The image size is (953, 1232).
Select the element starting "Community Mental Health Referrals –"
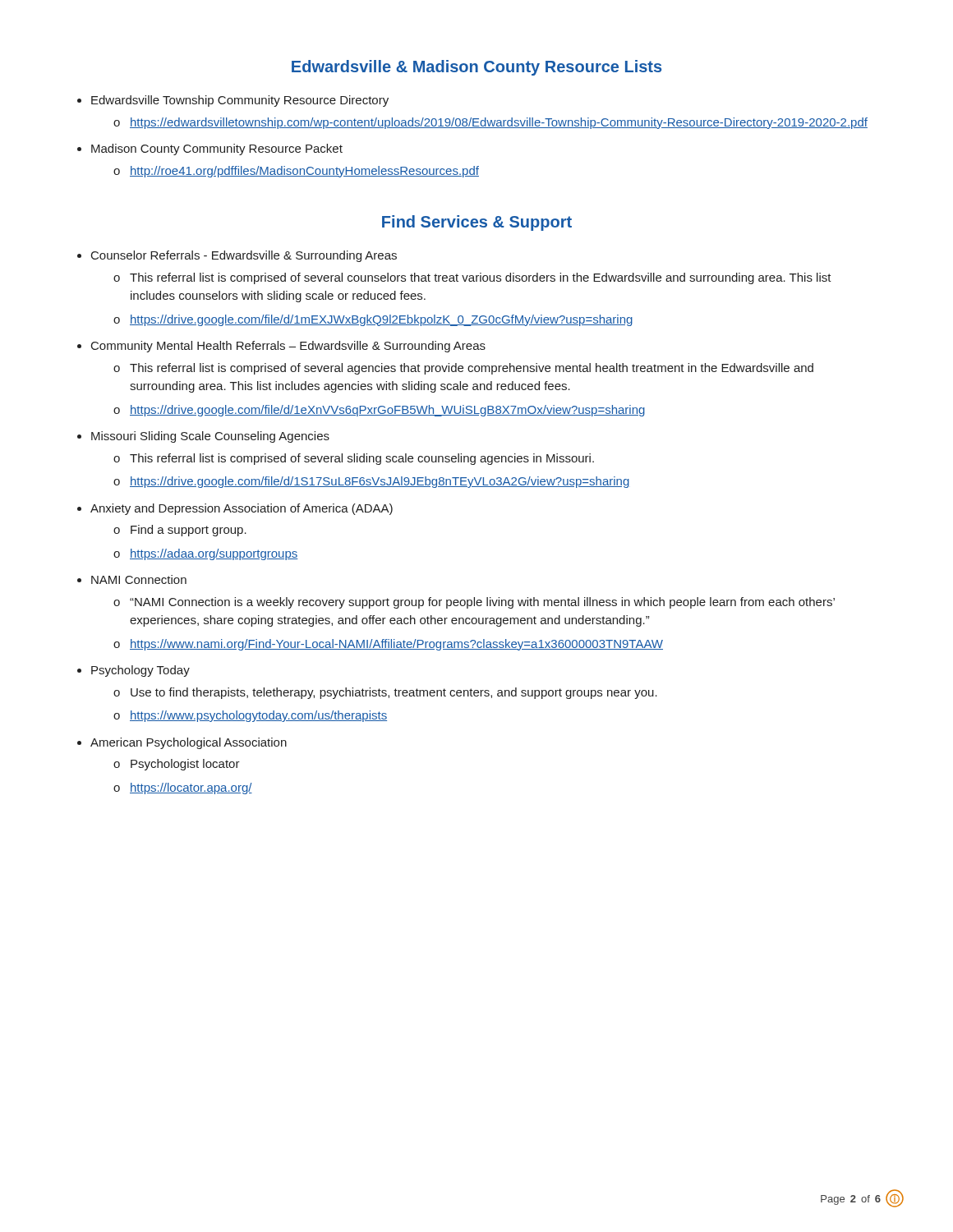pos(485,378)
